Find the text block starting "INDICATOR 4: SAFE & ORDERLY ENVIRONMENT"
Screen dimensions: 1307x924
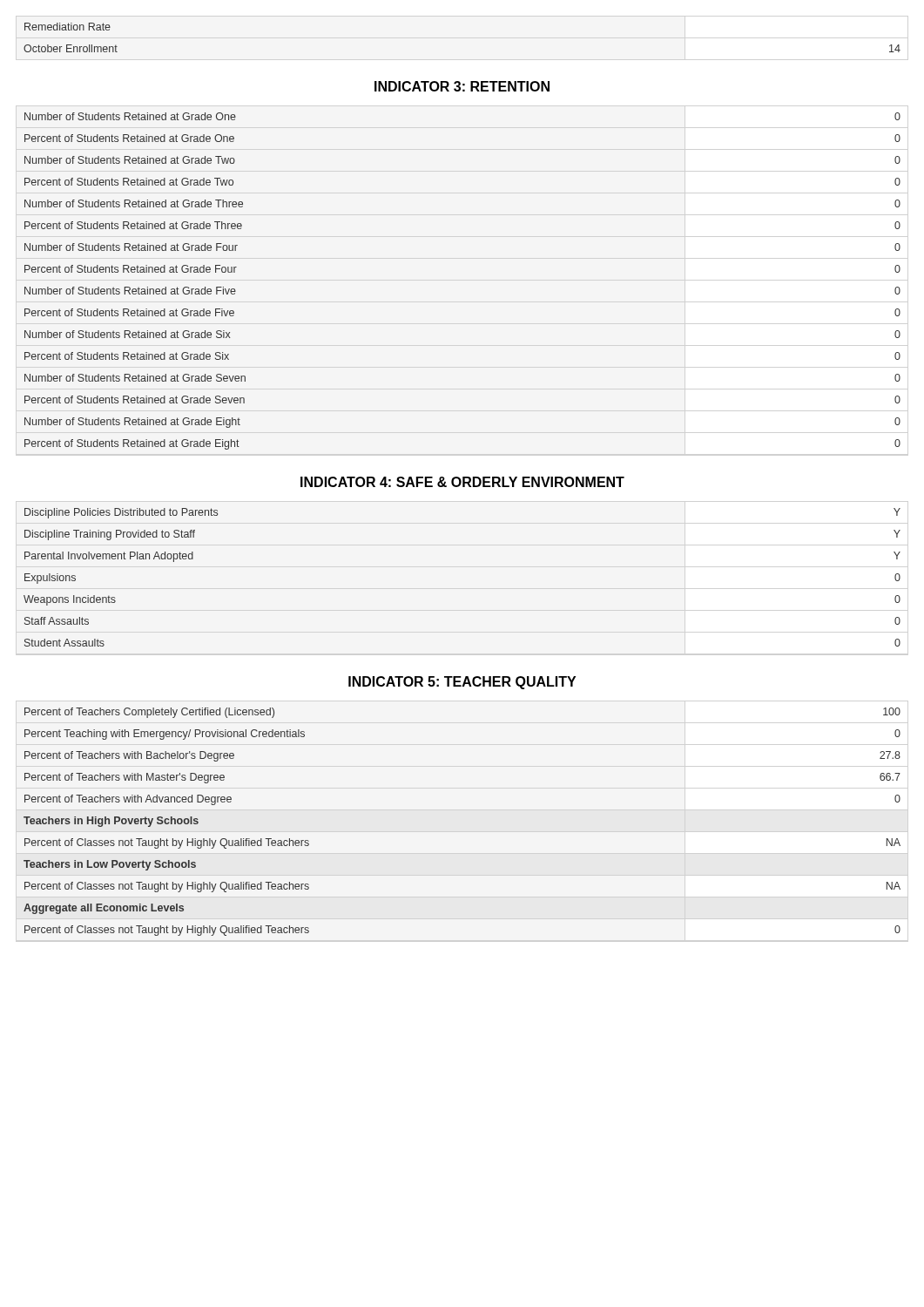(462, 482)
